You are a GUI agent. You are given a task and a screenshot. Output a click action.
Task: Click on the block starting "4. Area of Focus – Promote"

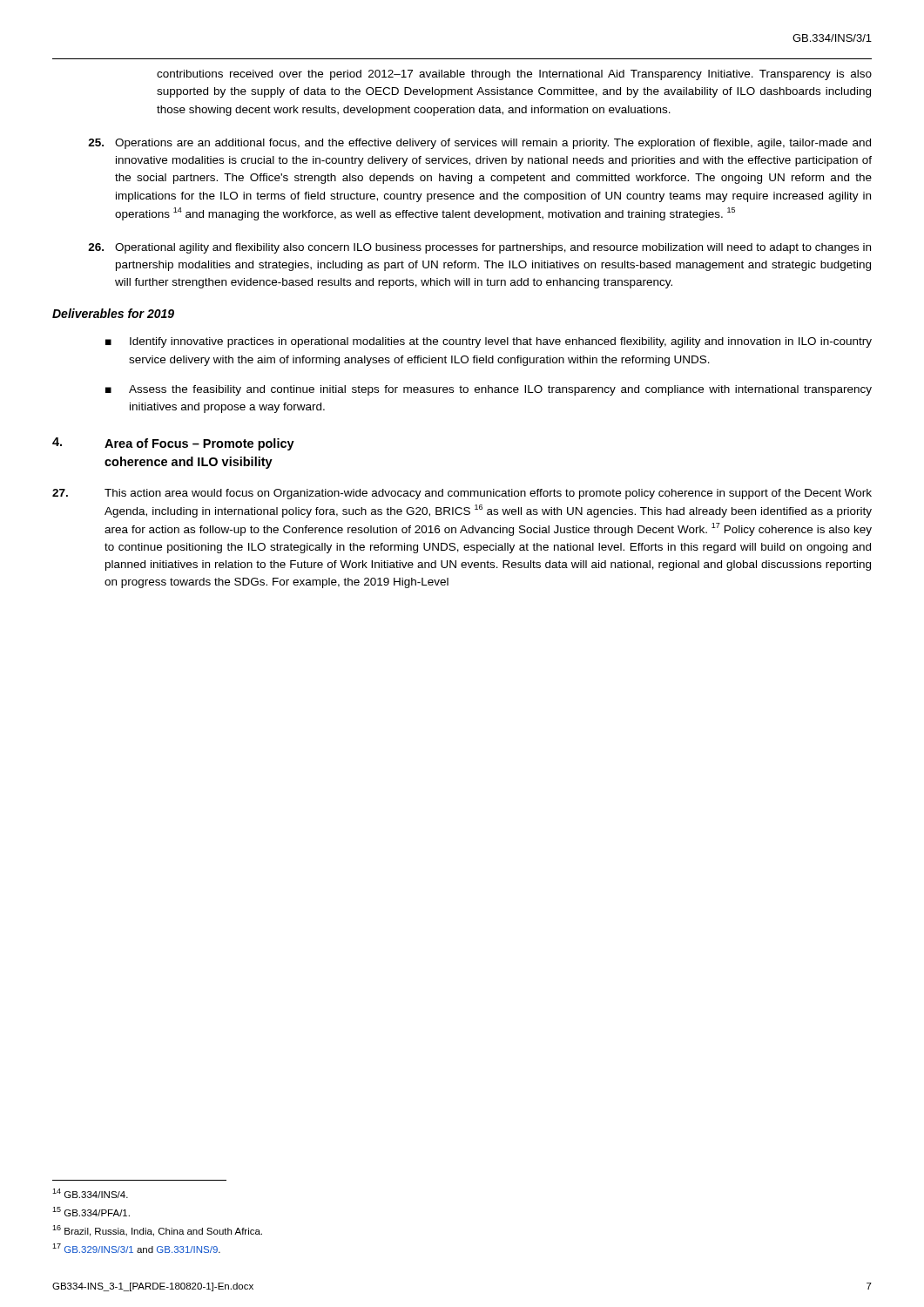173,453
